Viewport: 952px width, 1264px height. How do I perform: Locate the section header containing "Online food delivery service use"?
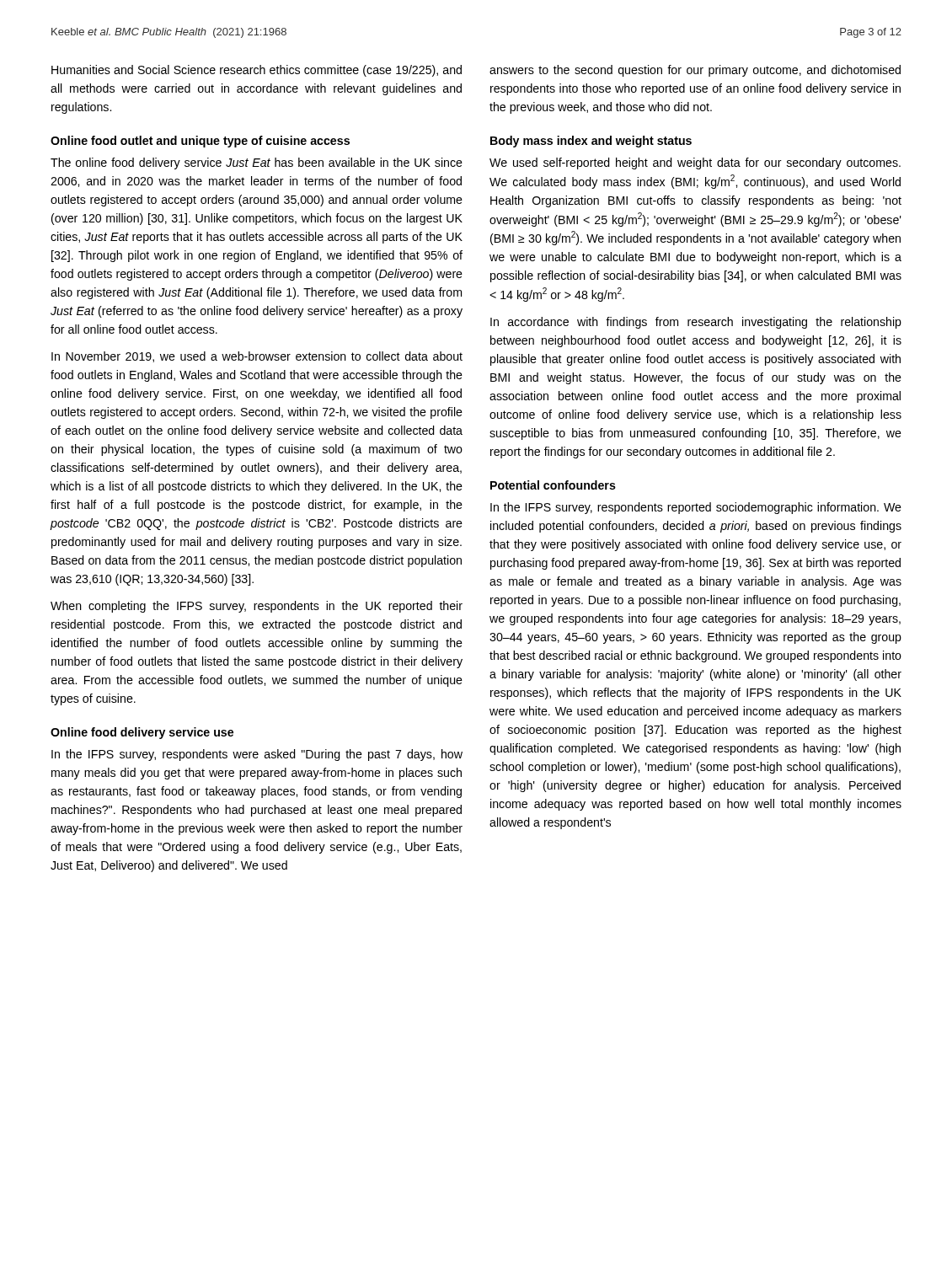click(x=142, y=732)
